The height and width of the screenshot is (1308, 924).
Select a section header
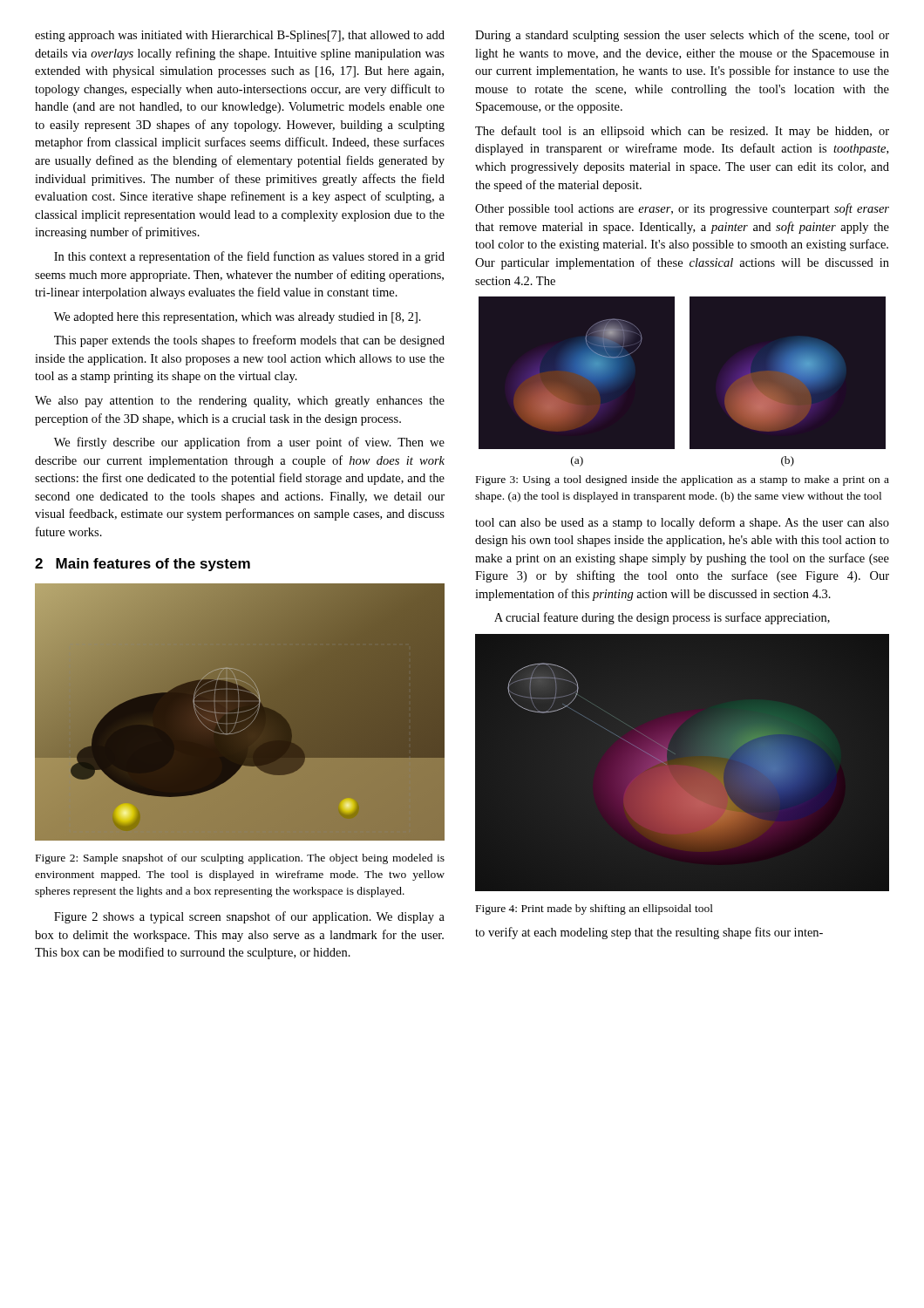(143, 563)
